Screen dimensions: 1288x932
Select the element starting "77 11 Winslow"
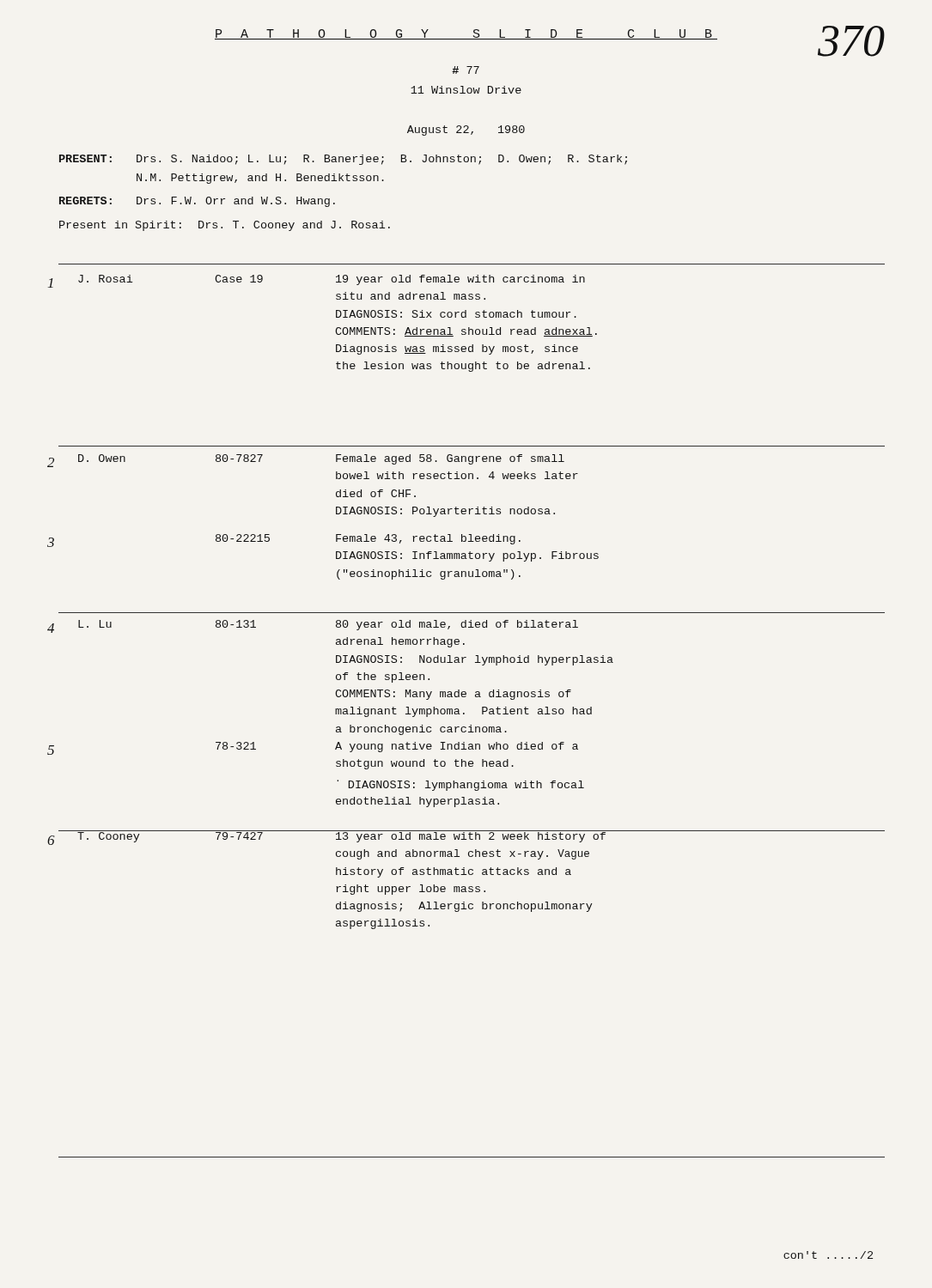466,101
